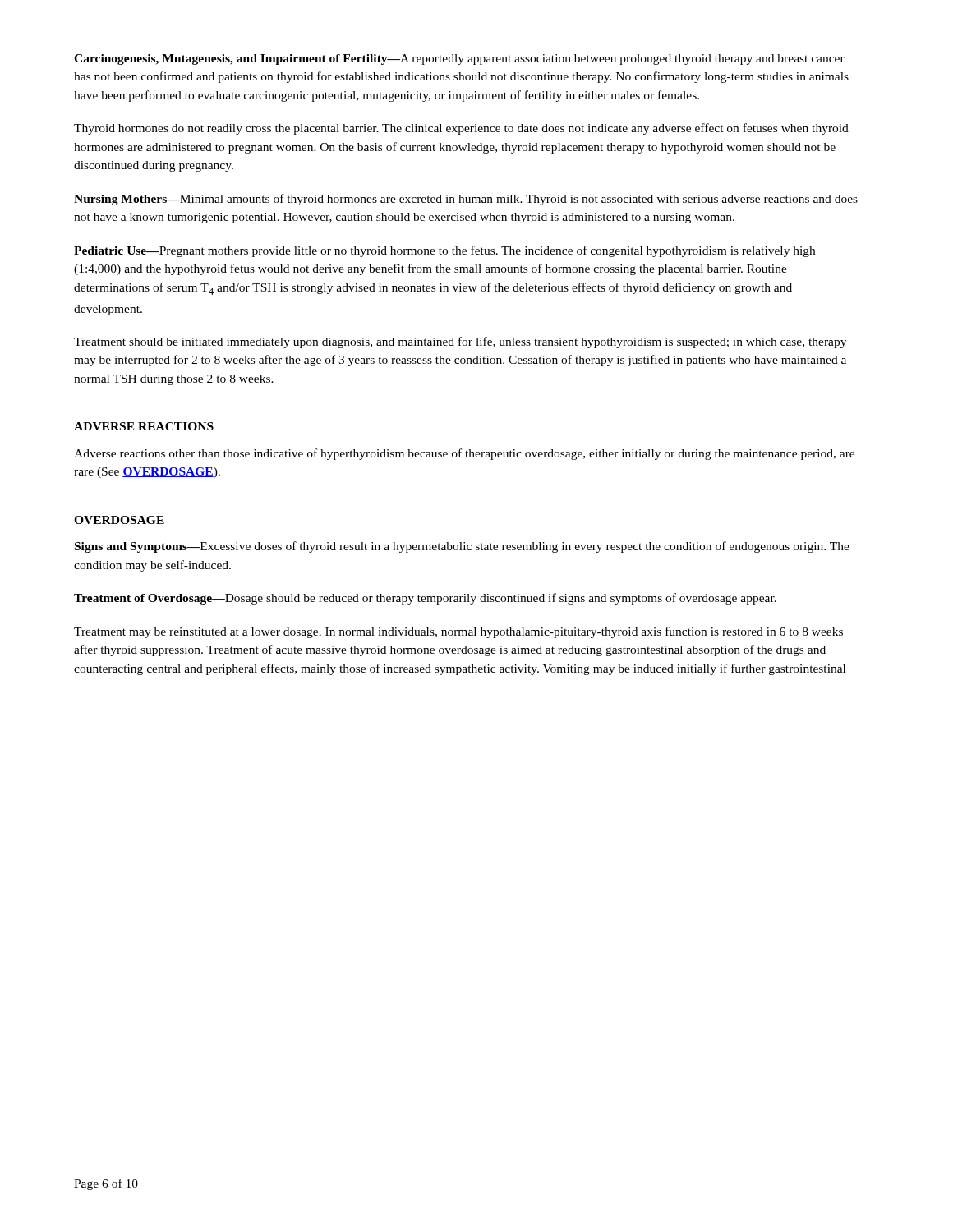Click on the region starting "Treatment should be initiated"

tap(460, 360)
